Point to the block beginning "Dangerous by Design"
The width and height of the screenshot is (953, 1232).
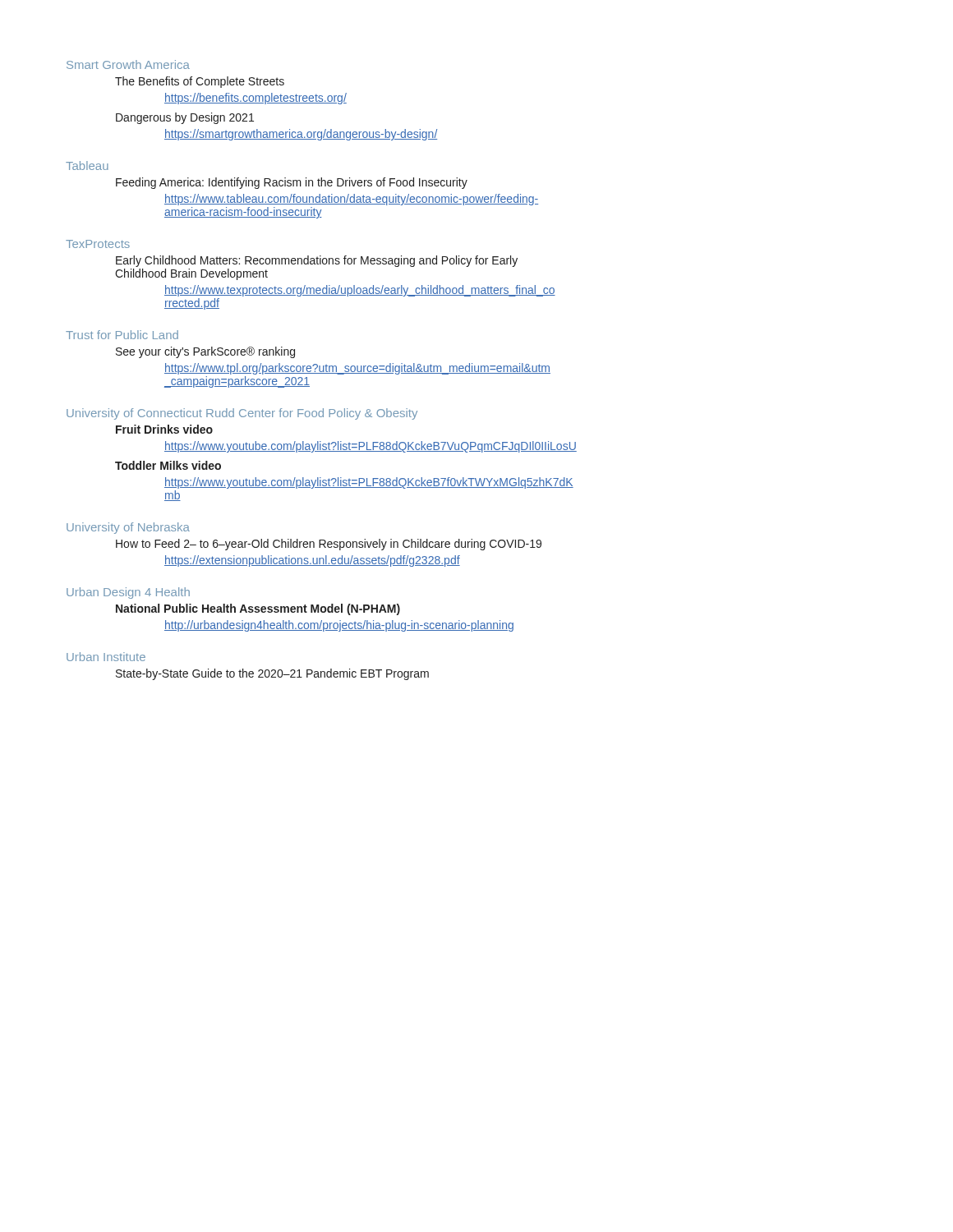pos(185,117)
